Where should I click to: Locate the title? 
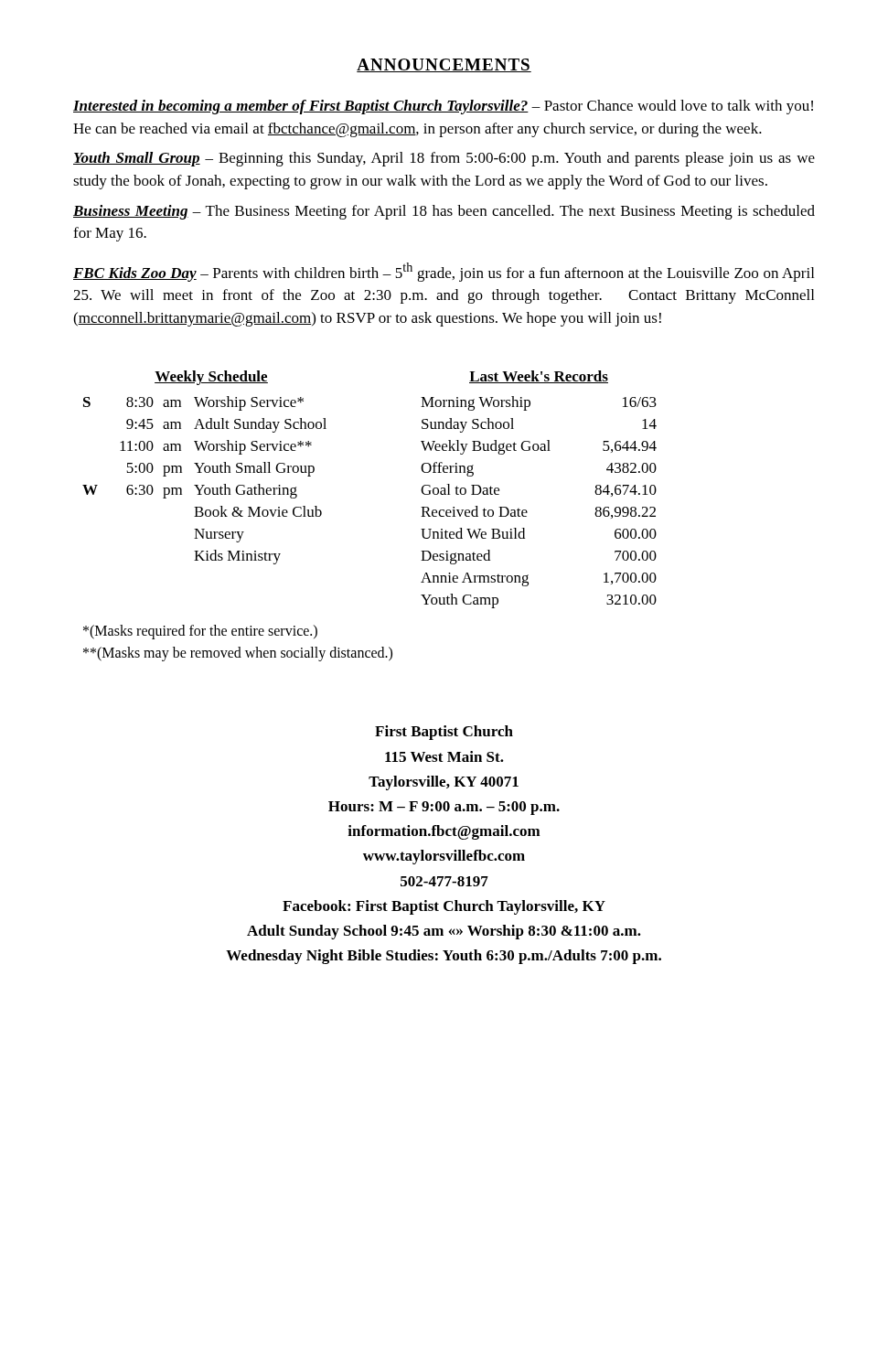(444, 64)
